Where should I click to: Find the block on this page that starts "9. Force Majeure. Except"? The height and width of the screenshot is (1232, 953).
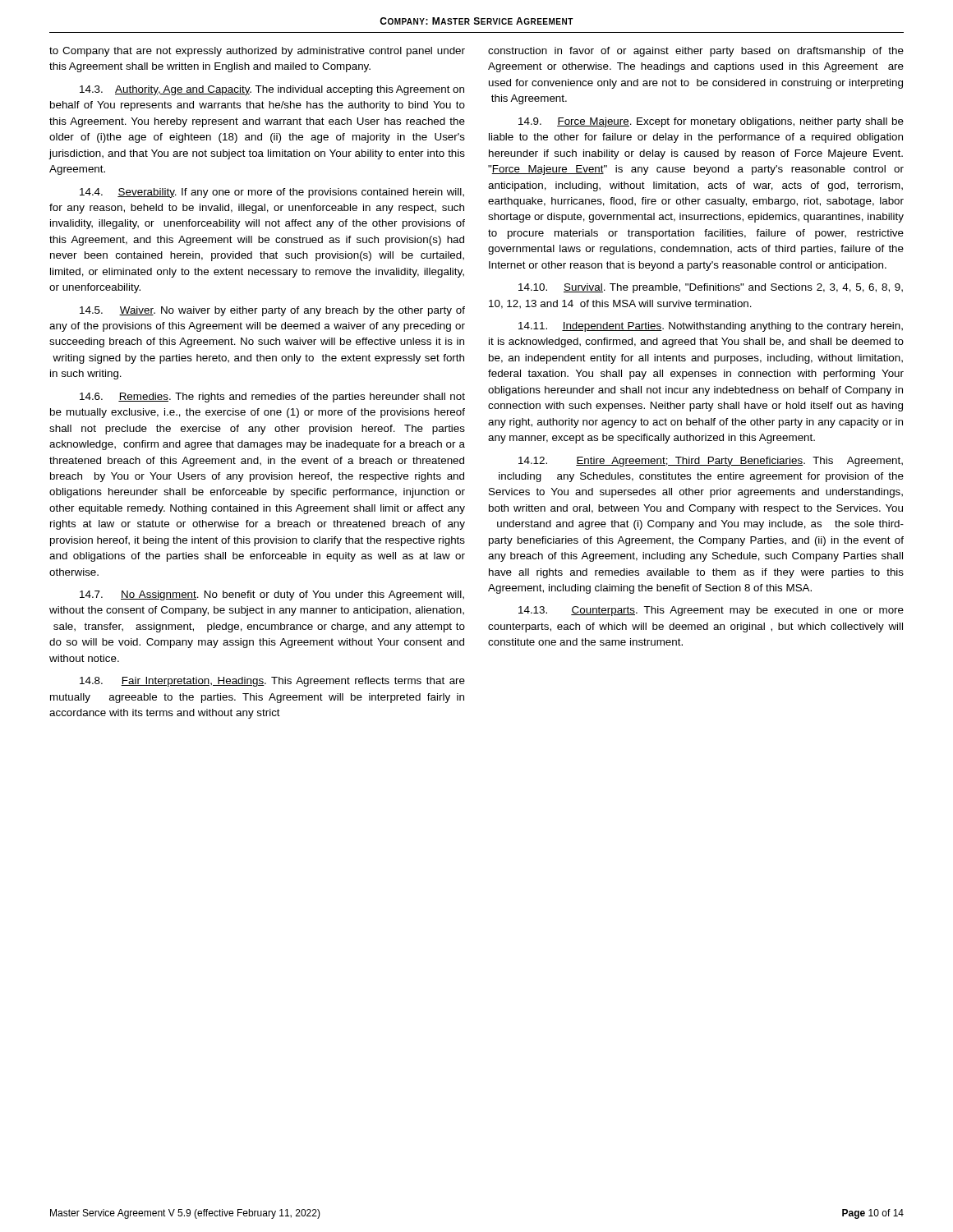pyautogui.click(x=696, y=193)
